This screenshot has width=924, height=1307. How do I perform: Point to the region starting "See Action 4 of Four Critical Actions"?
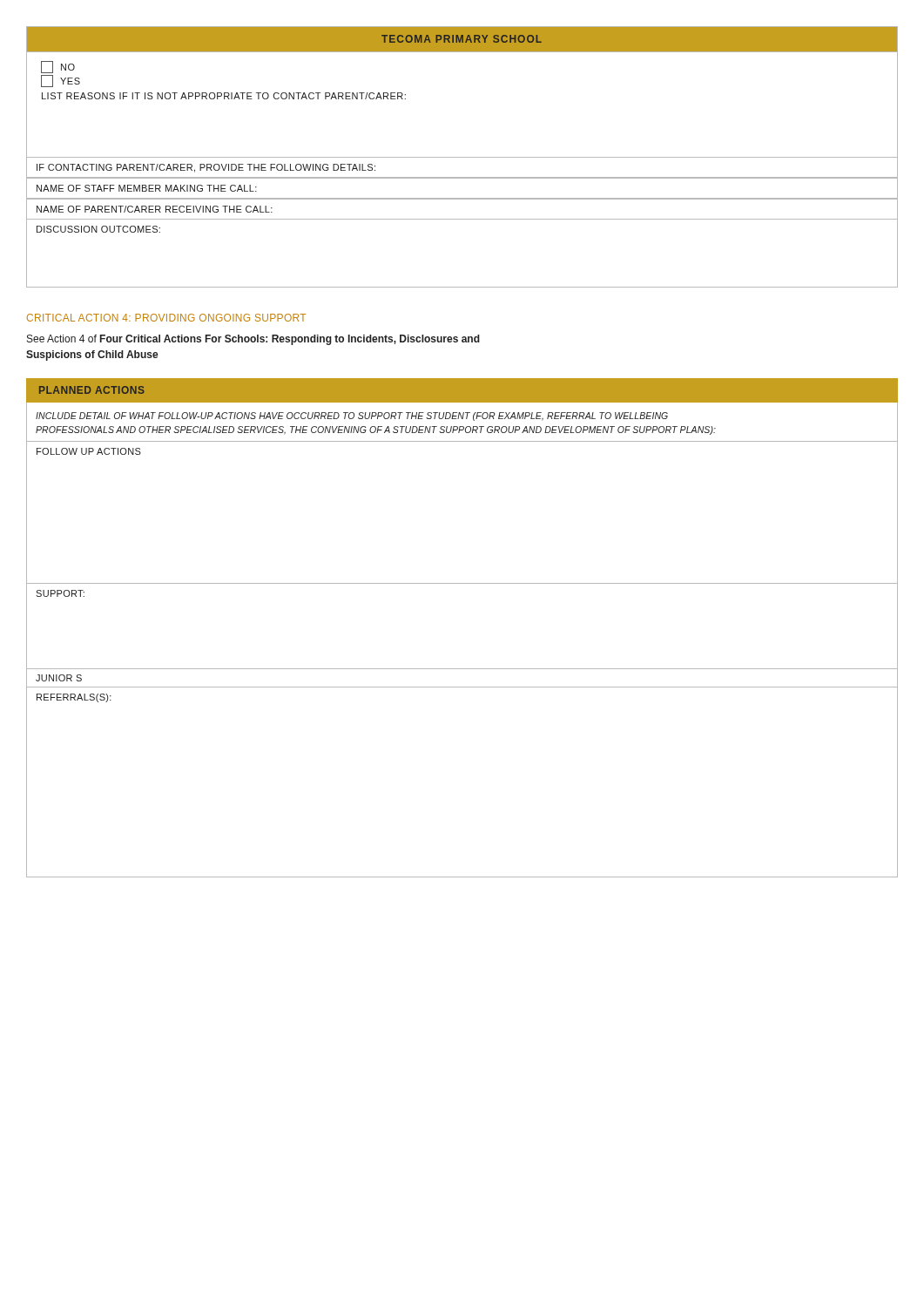(253, 347)
